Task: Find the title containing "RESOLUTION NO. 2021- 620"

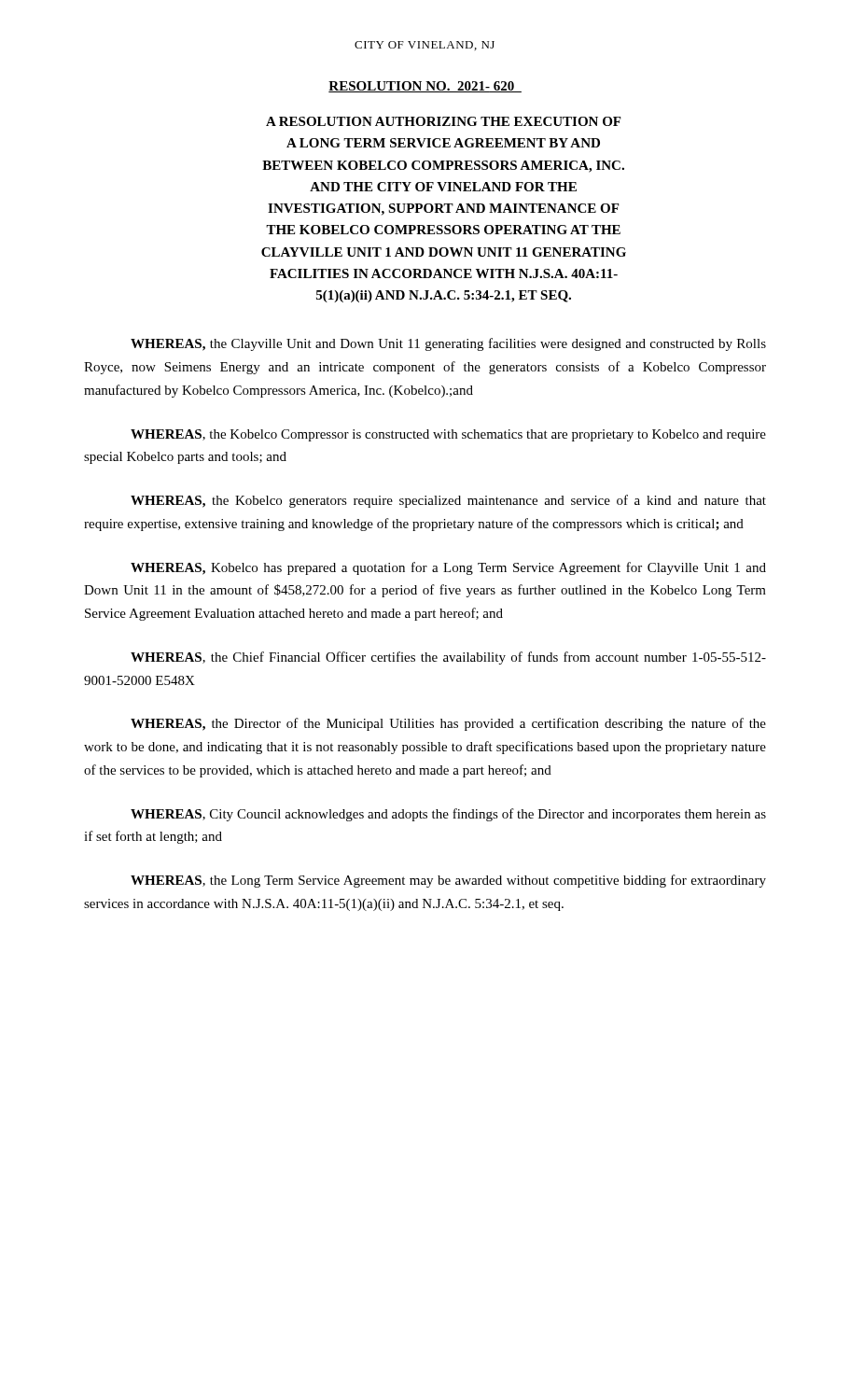Action: pyautogui.click(x=425, y=86)
